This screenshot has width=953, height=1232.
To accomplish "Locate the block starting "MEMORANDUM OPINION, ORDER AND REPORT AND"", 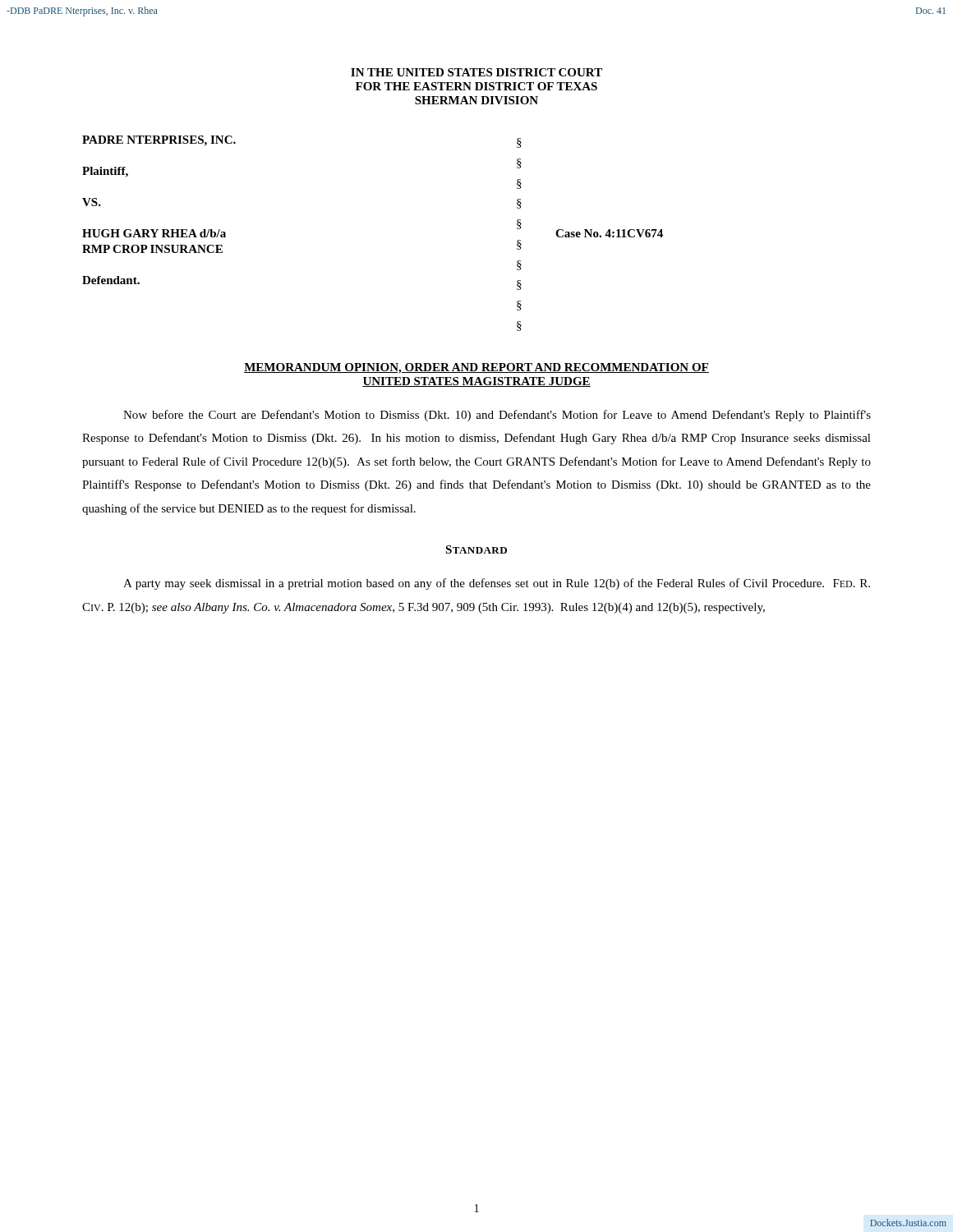I will [x=476, y=374].
